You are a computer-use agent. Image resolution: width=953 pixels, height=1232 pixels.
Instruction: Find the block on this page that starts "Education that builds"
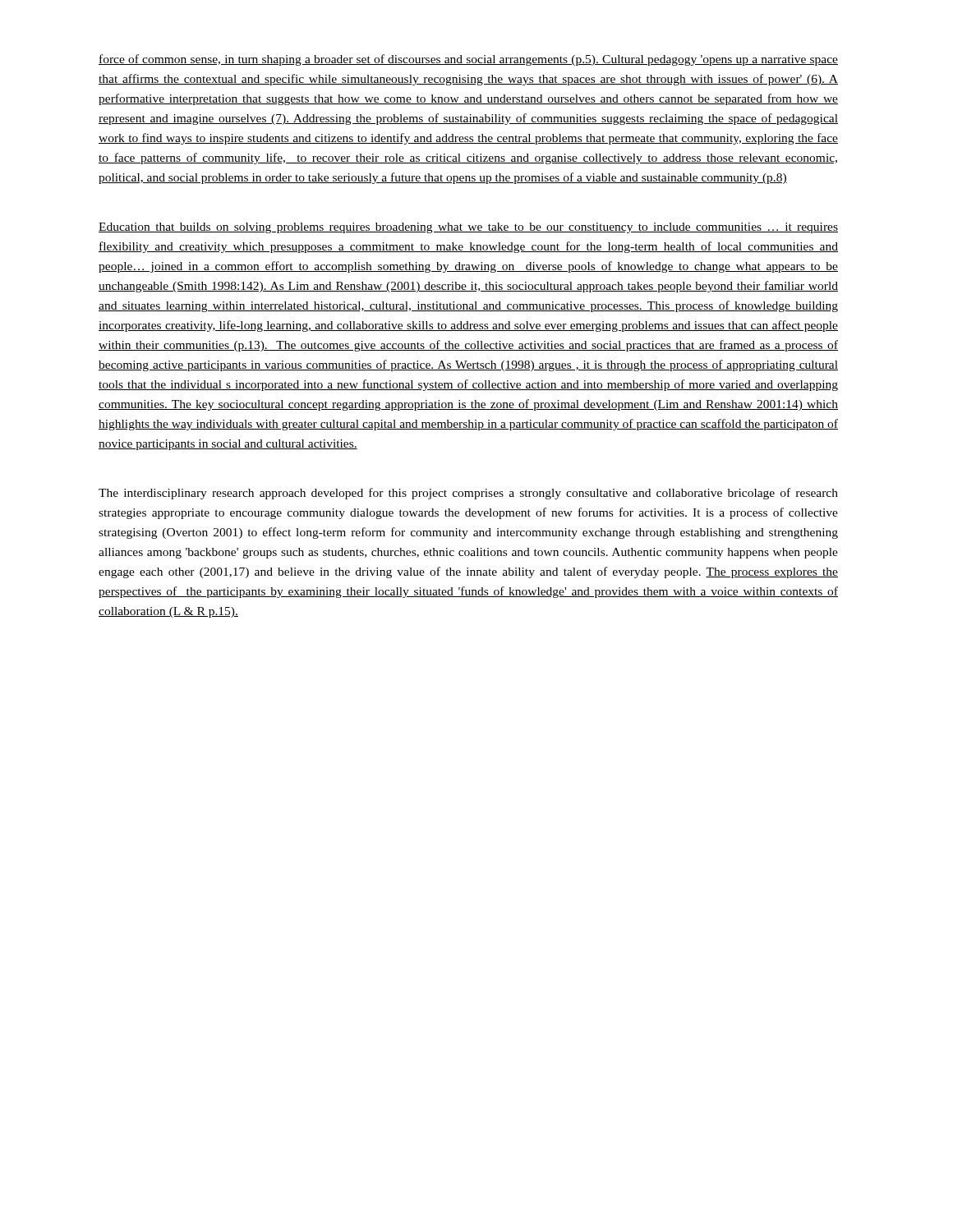pos(468,335)
